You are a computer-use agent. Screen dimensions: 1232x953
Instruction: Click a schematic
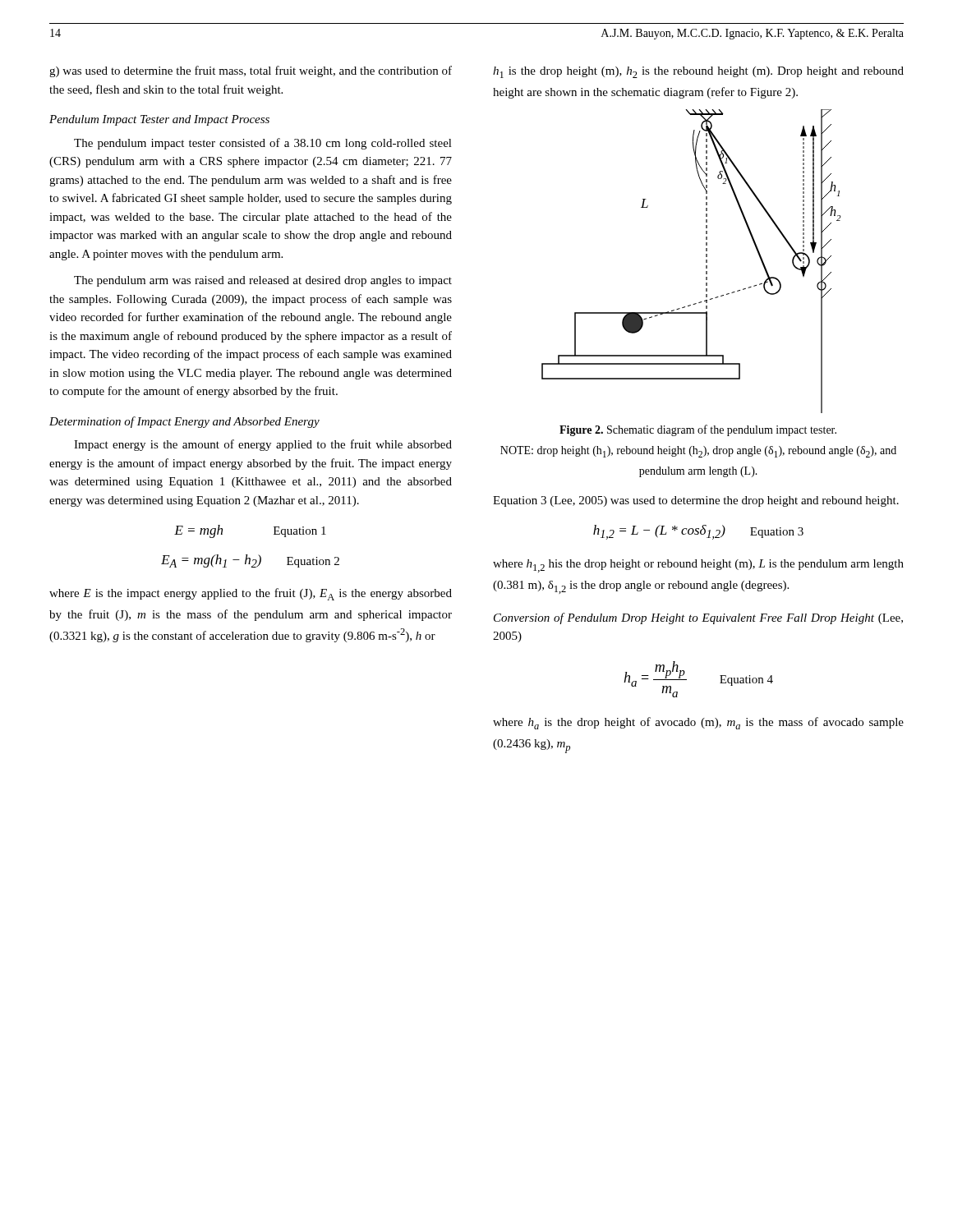tap(698, 263)
